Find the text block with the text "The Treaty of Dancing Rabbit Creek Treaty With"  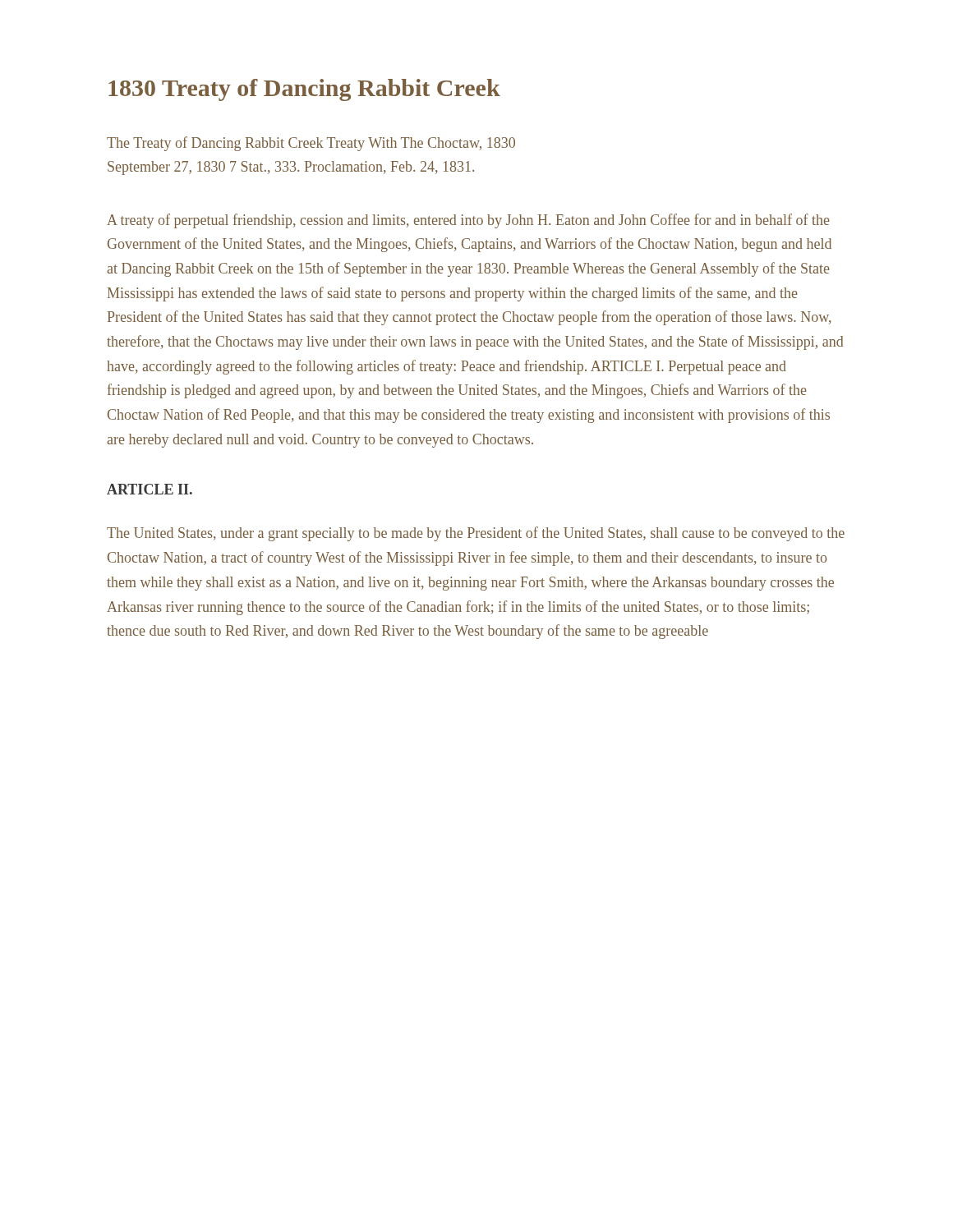[x=311, y=155]
